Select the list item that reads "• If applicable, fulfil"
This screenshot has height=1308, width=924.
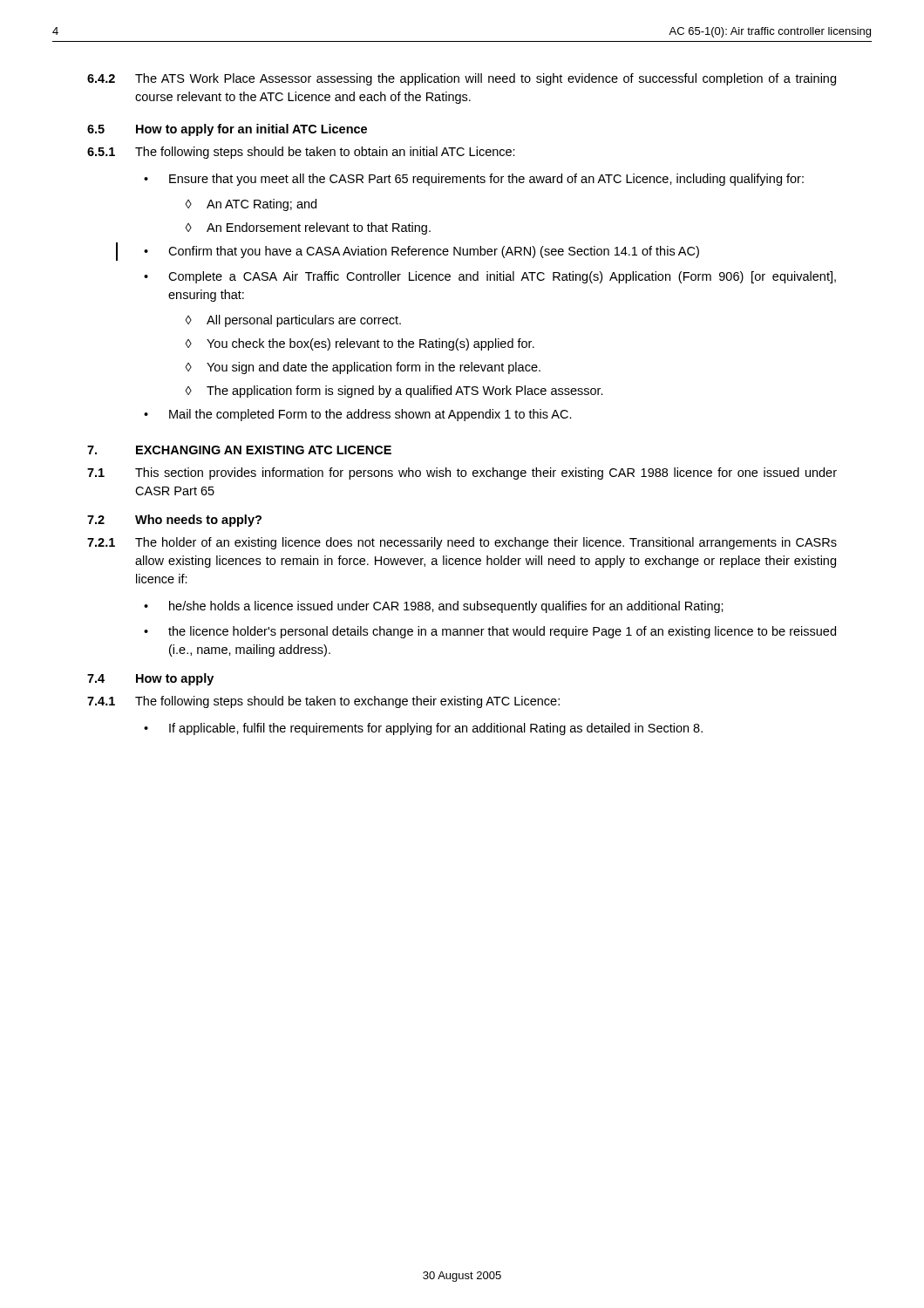coord(486,729)
